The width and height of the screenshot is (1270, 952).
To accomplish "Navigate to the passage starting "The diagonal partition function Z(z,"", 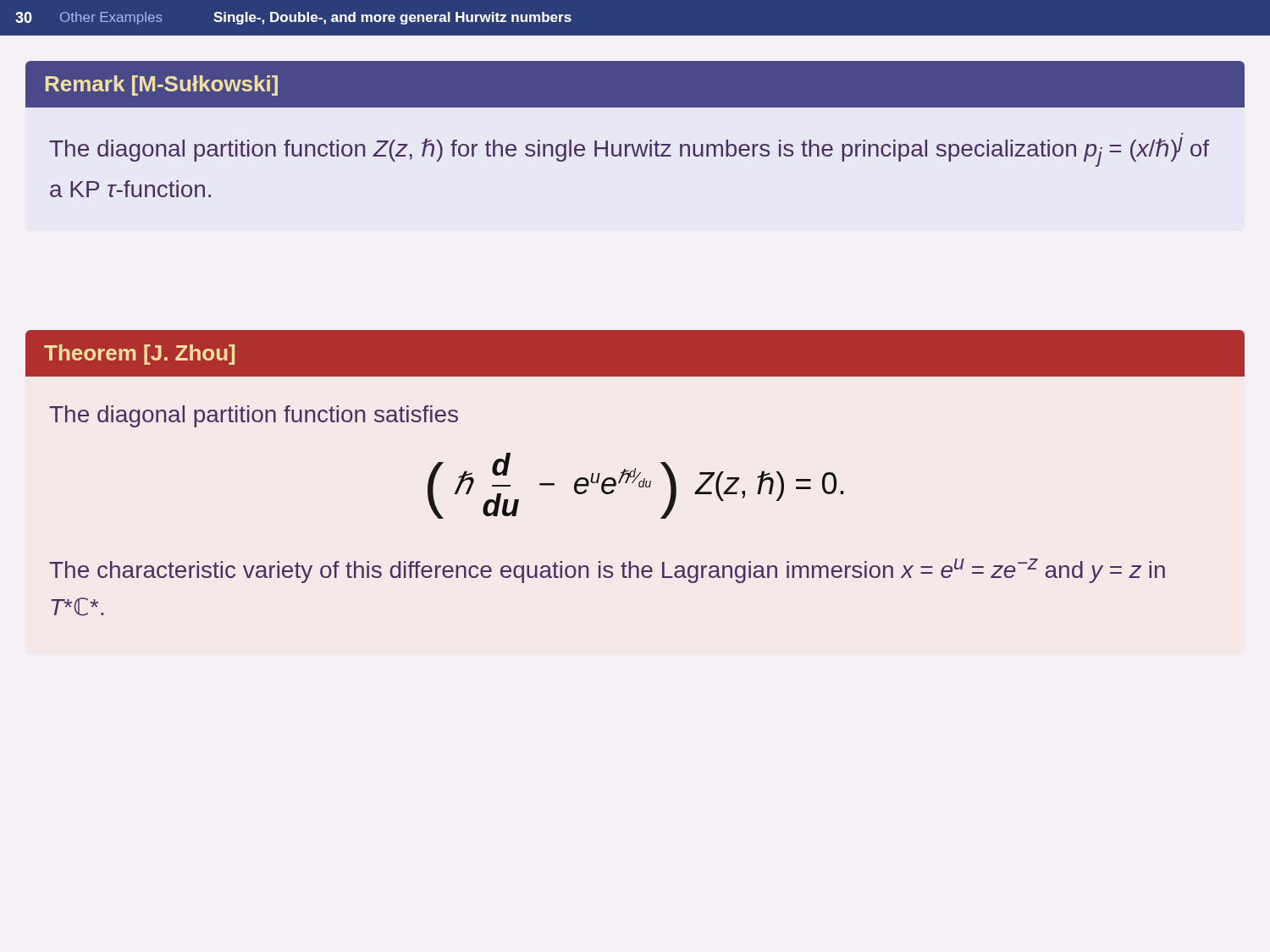I will click(629, 166).
